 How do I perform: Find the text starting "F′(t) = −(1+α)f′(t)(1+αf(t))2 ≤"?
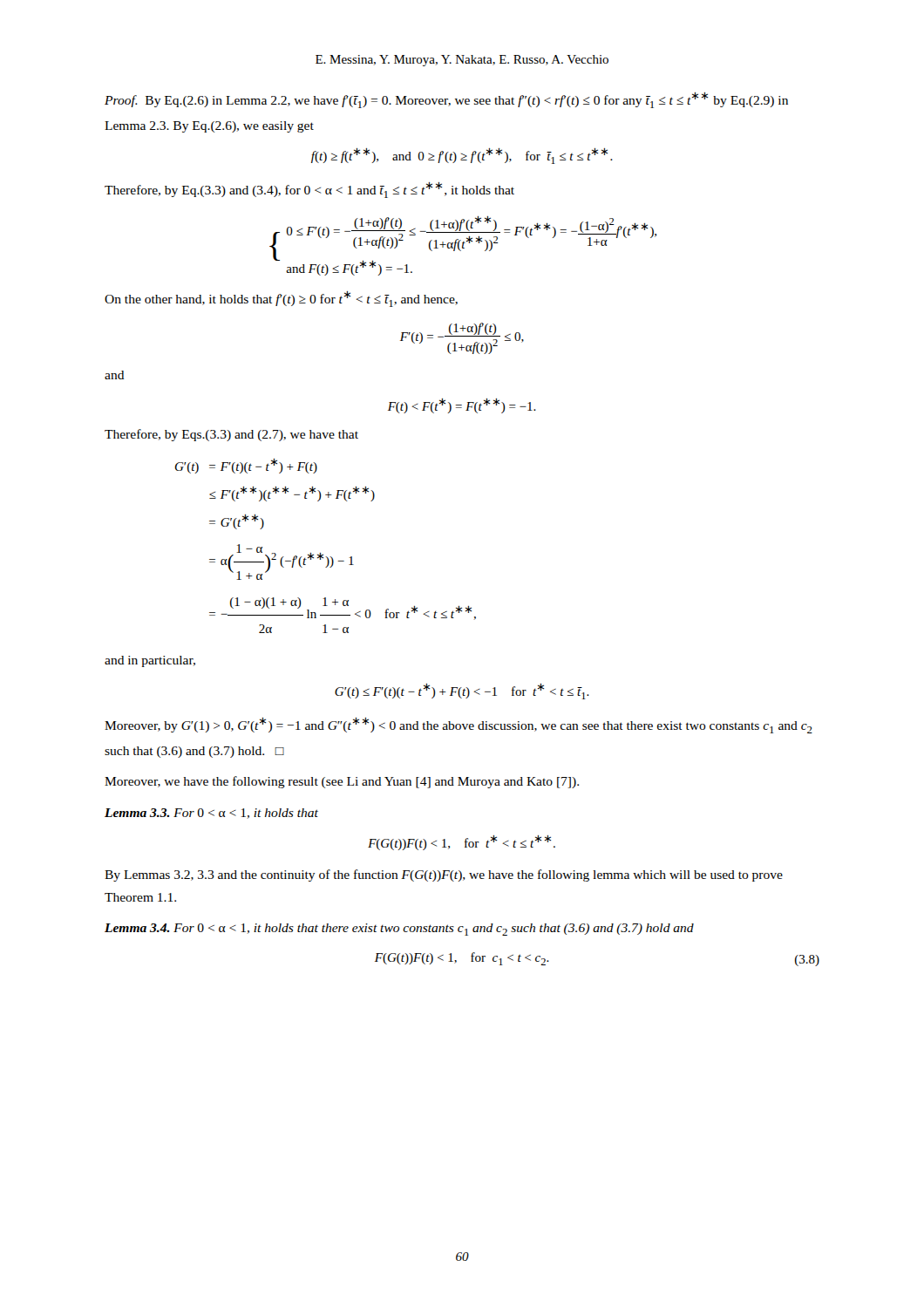pyautogui.click(x=462, y=338)
